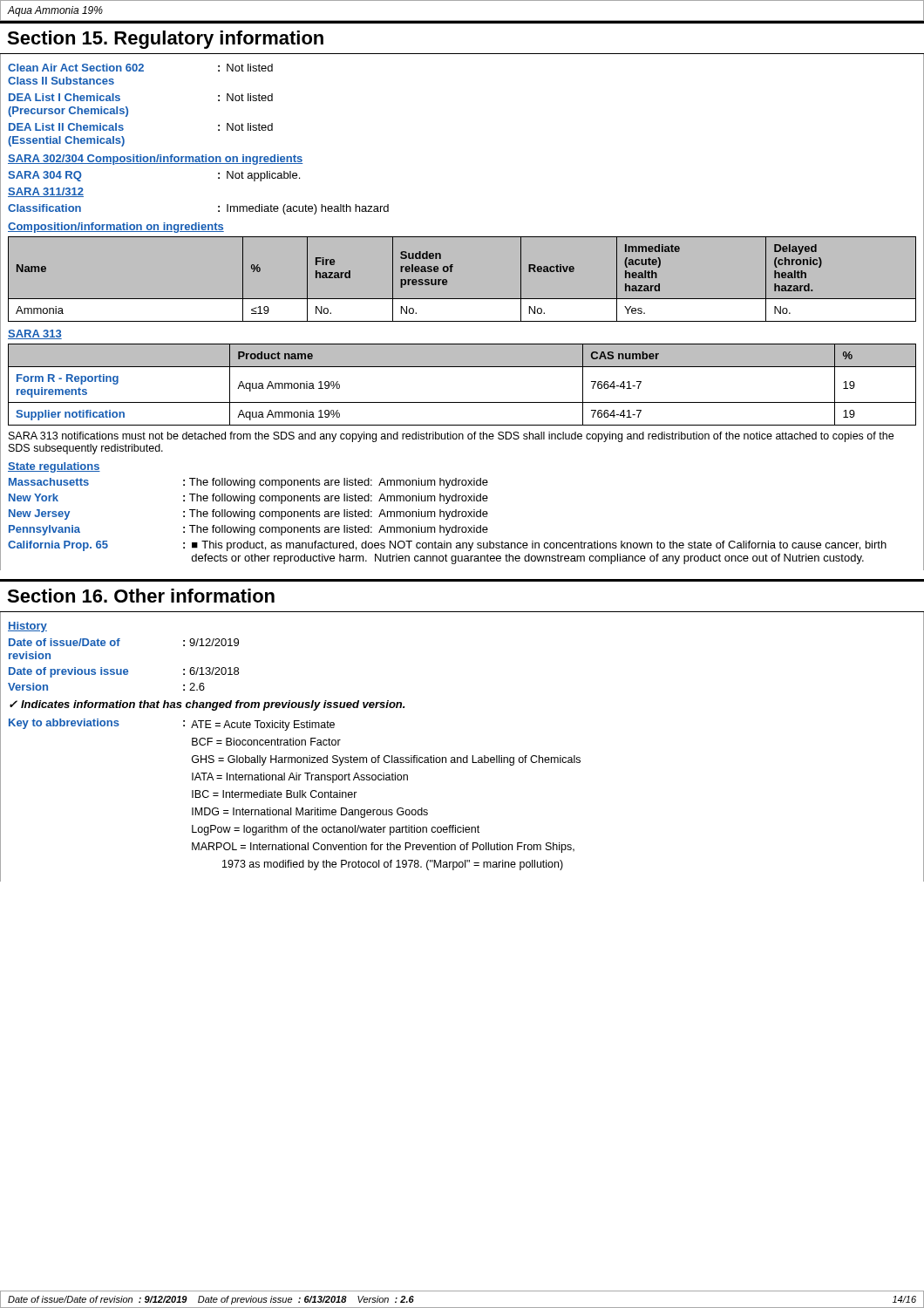
Task: Select the text block containing "DEA List II Chemicals(Essential Chemicals)"
Action: pyautogui.click(x=62, y=127)
